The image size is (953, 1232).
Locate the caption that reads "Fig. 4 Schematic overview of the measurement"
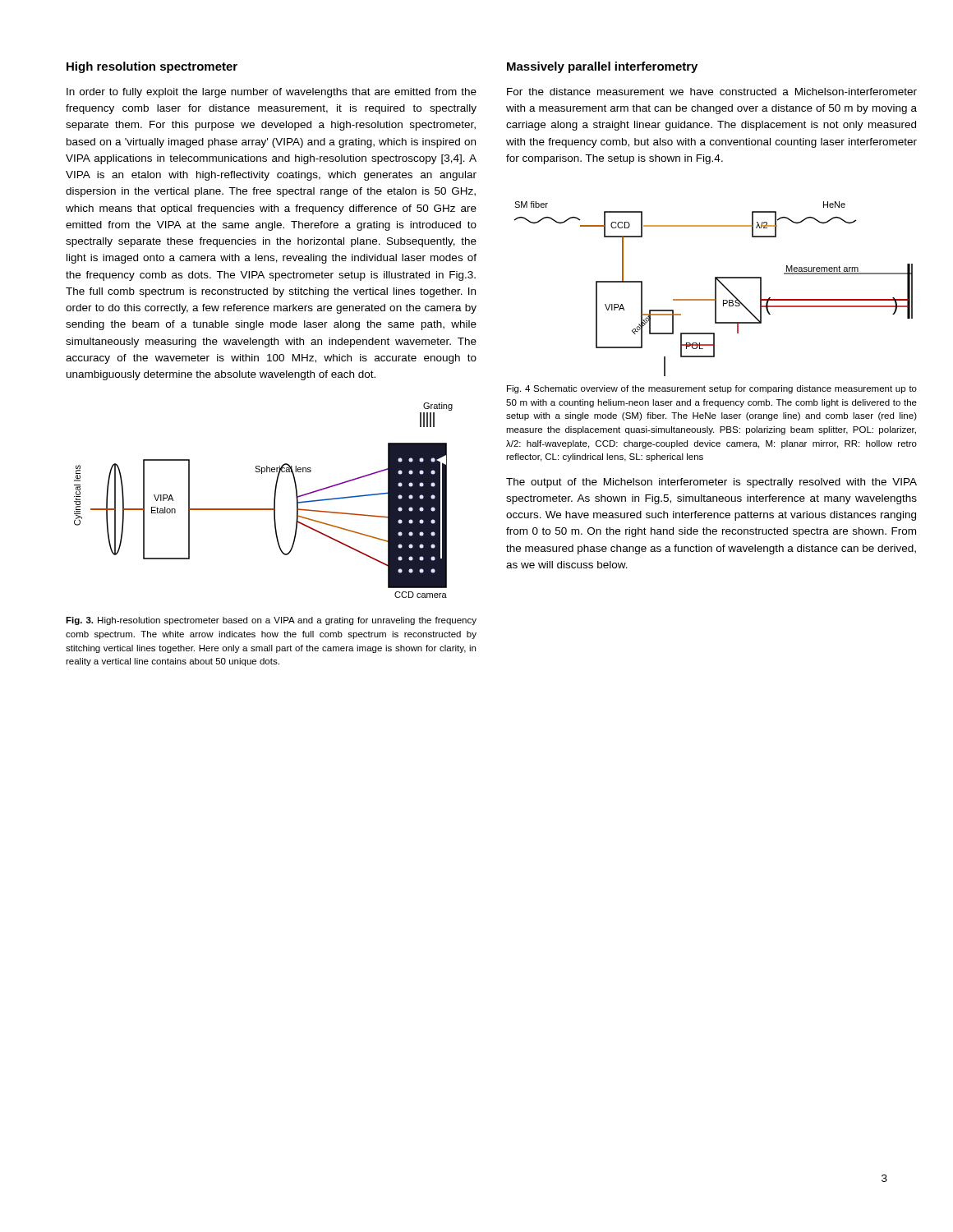(711, 423)
